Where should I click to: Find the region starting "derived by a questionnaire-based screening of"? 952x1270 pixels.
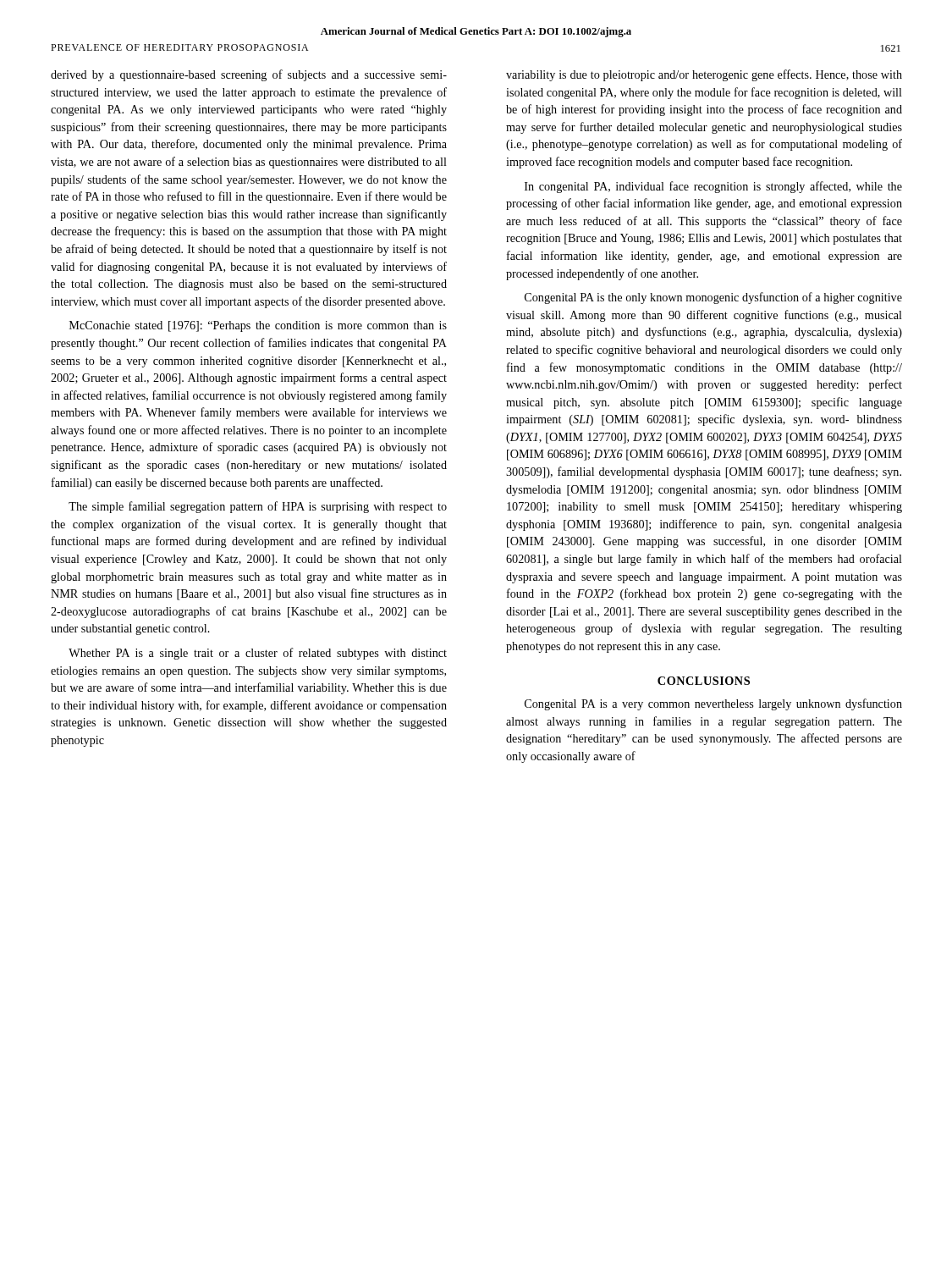click(x=249, y=188)
